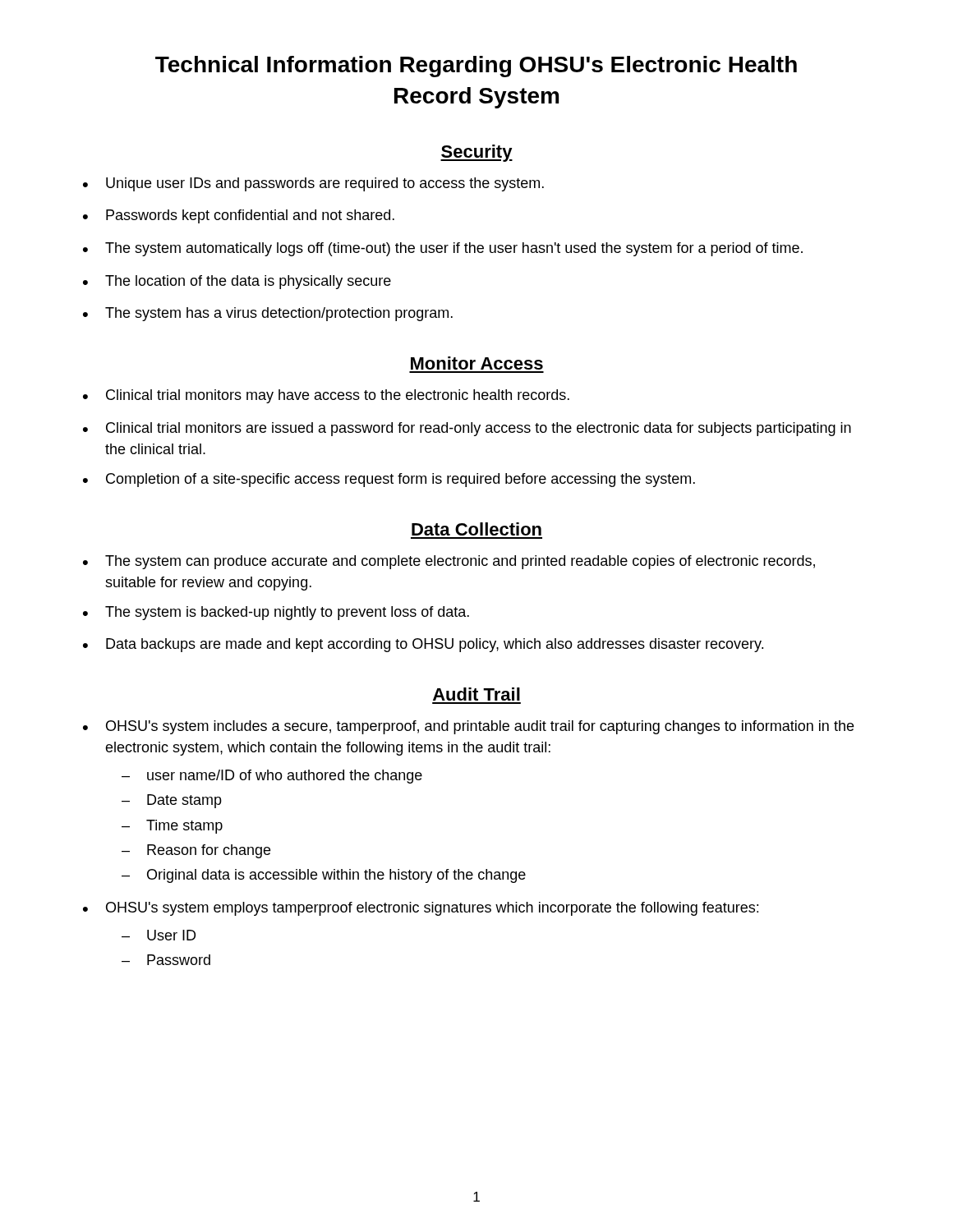Point to the text block starting "• OHSU's system employs tamperproof electronic"

(421, 909)
